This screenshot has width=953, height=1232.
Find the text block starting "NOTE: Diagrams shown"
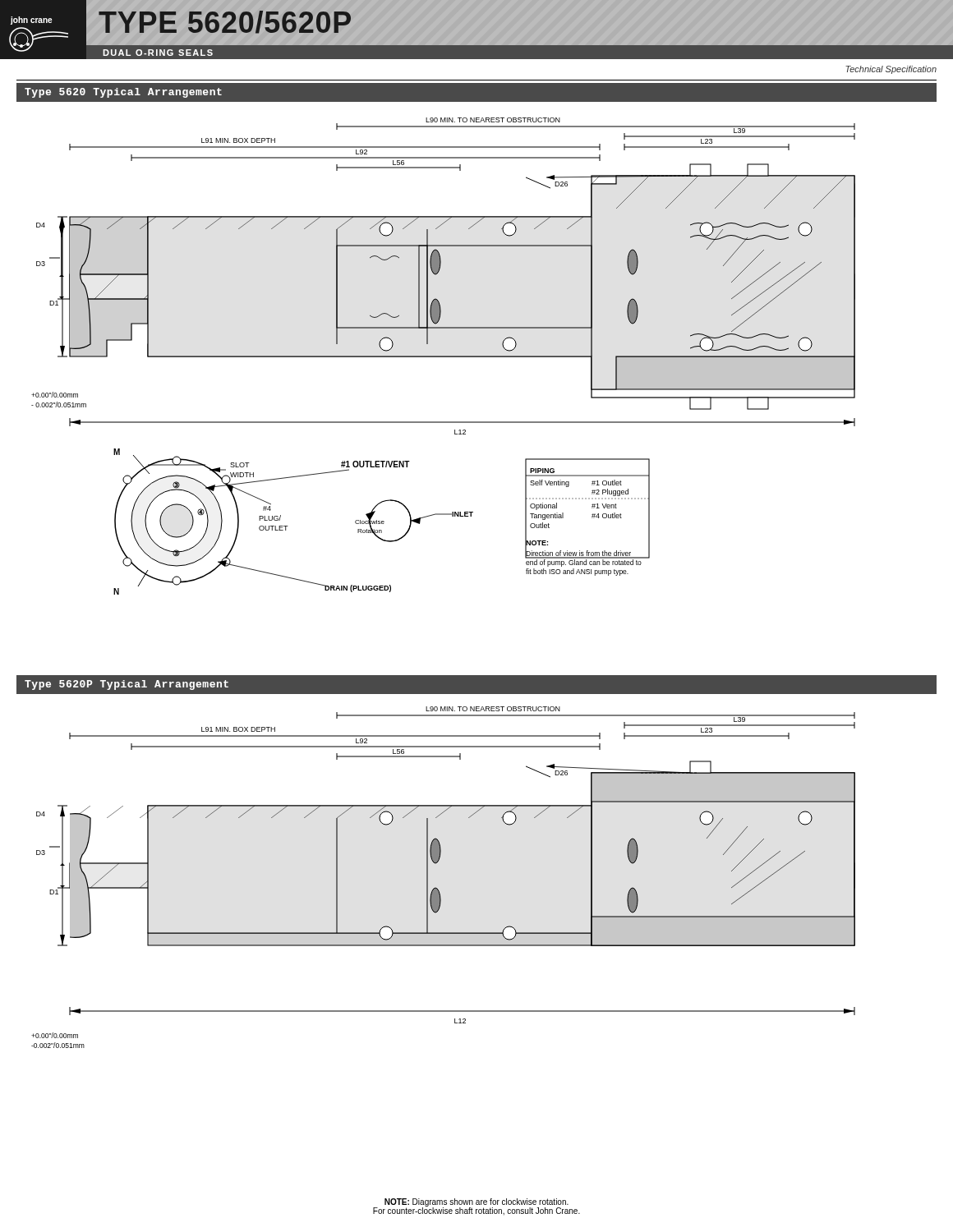click(x=476, y=1207)
